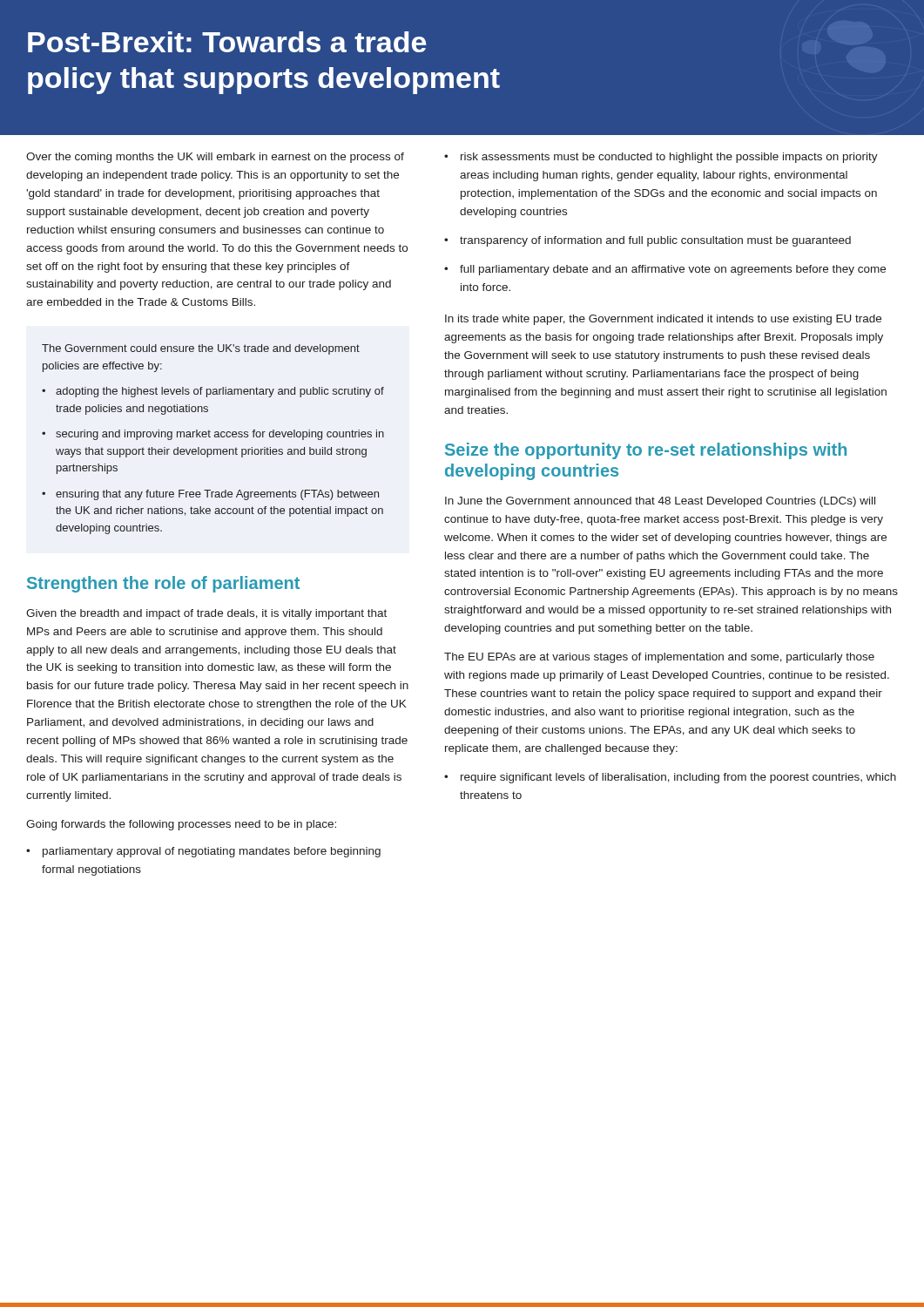
Task: Select the text block starting "Going forwards the following processes need to be"
Action: coord(218,825)
